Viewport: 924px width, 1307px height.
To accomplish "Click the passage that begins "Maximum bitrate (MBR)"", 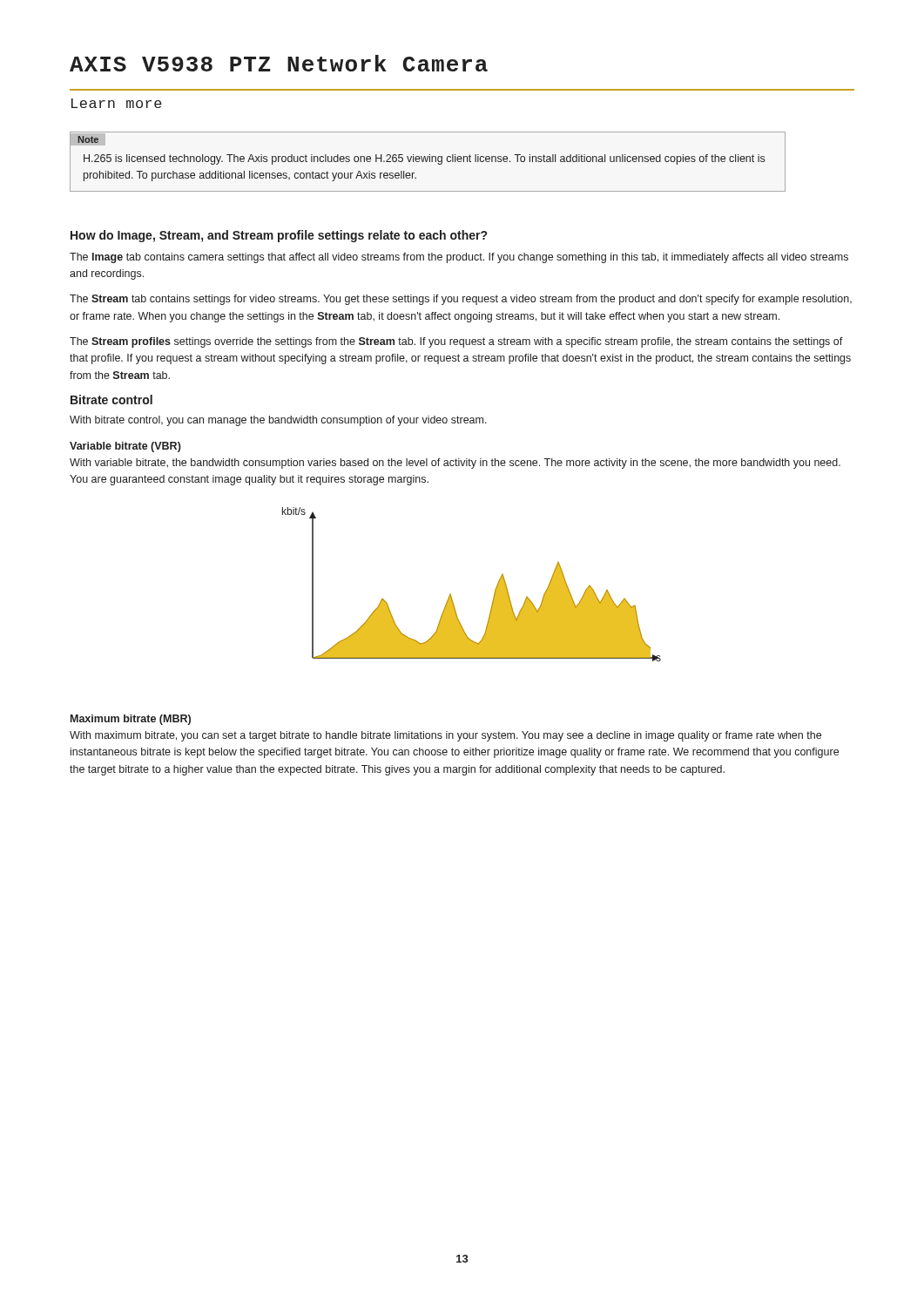I will pyautogui.click(x=454, y=744).
